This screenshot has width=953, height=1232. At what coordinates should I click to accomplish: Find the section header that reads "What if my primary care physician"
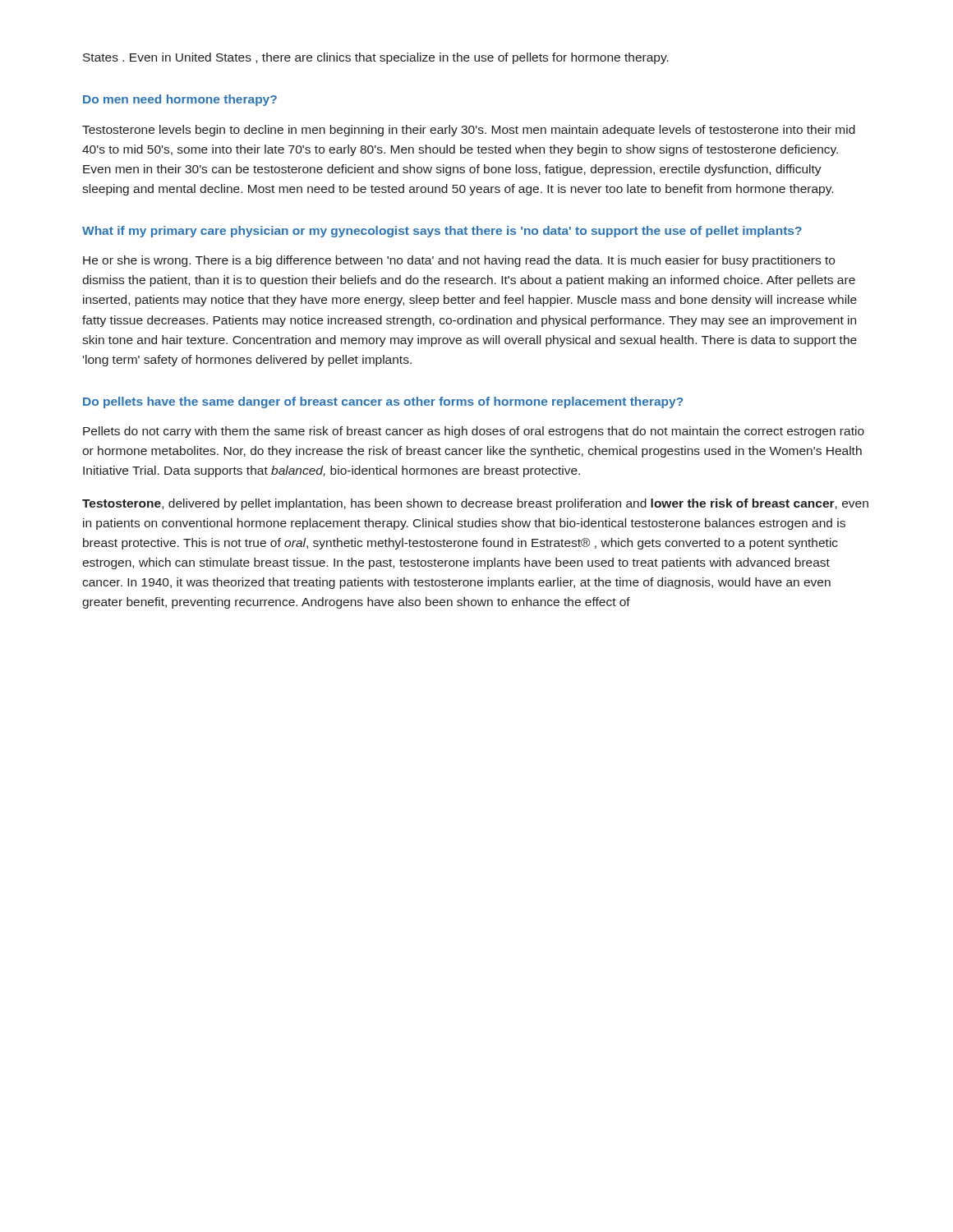click(442, 230)
